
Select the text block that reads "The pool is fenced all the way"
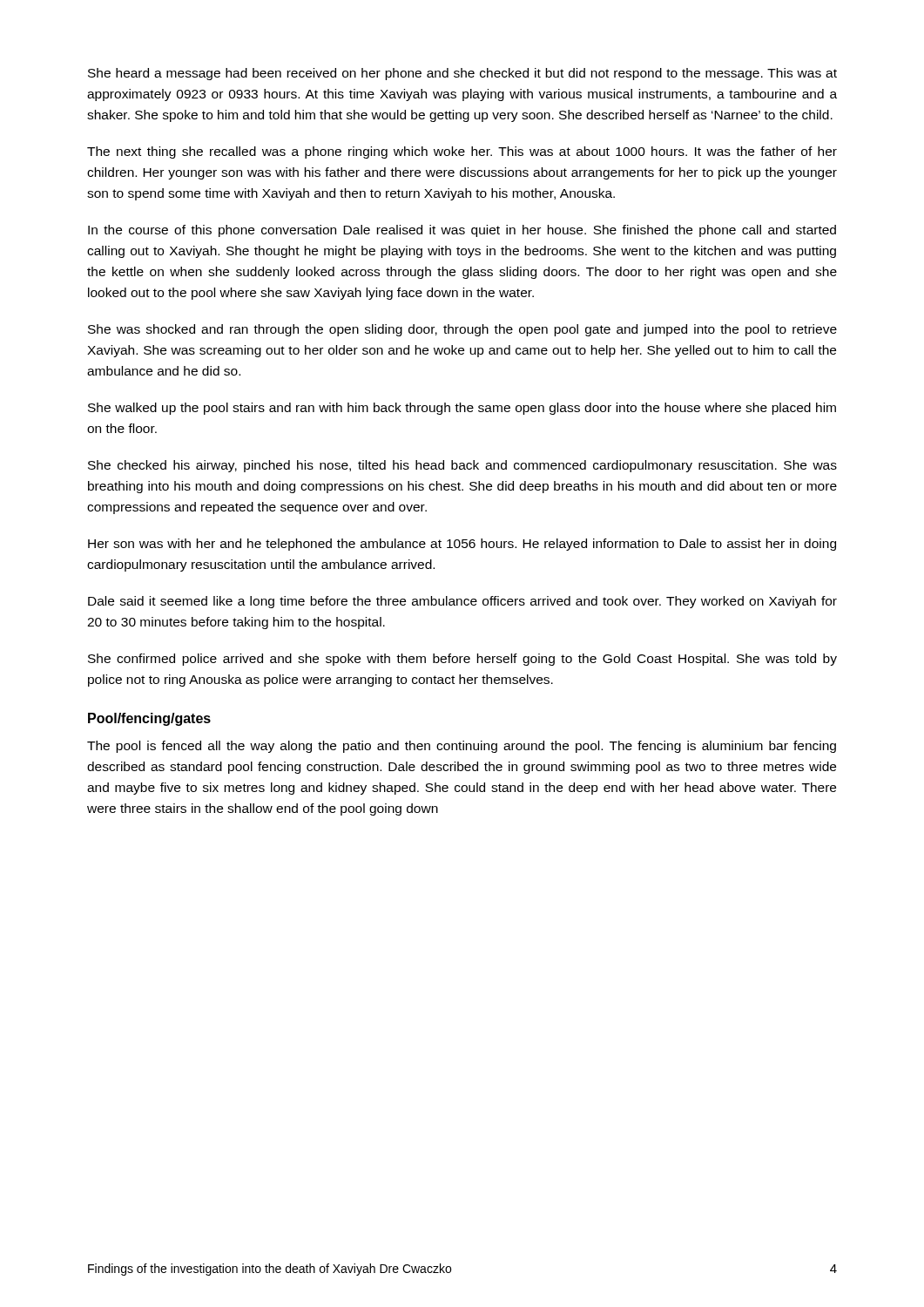tap(462, 777)
